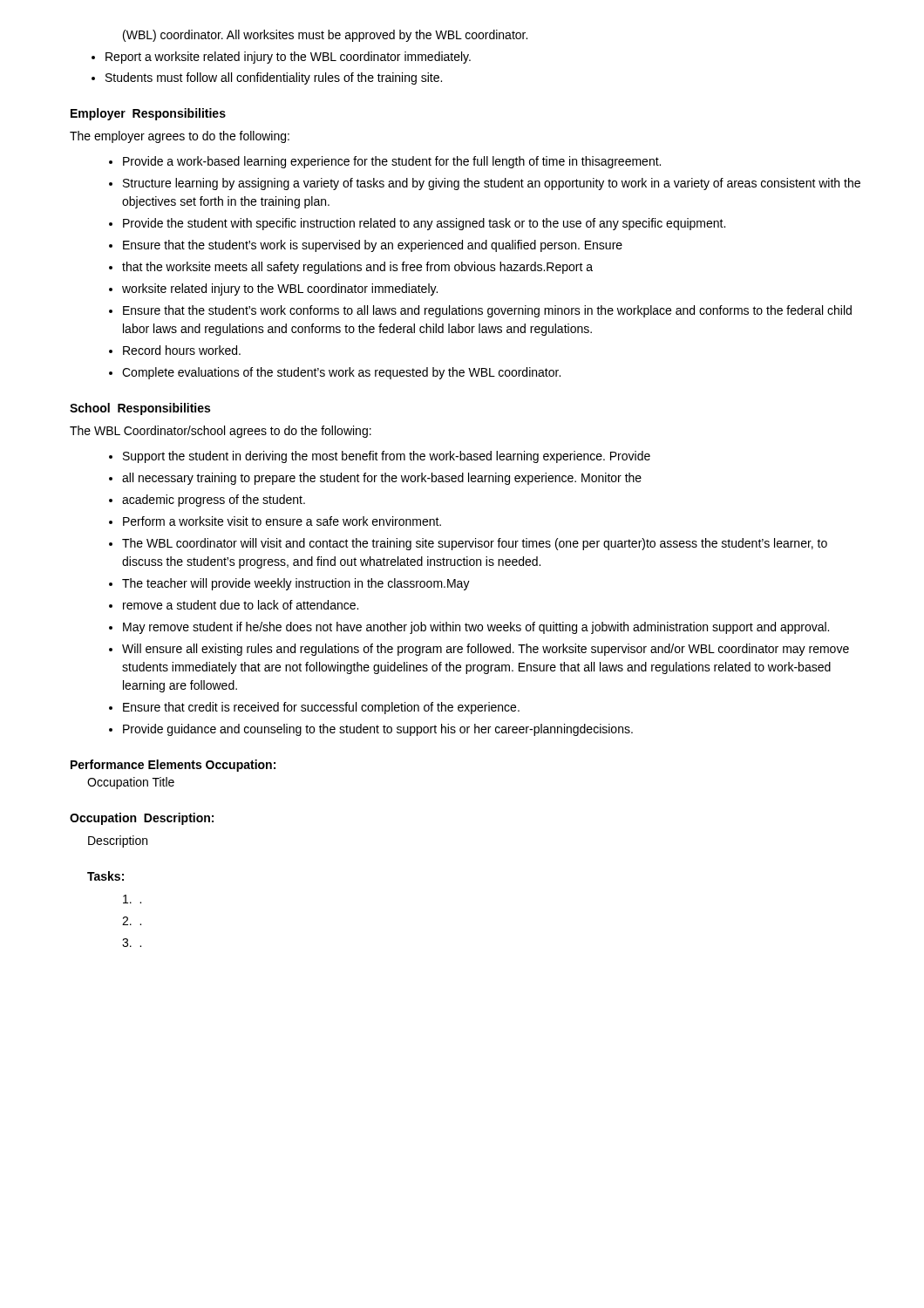
Task: Where is the passage that starts "The WBL coordinator will visit and contact the"?
Action: pos(475,552)
